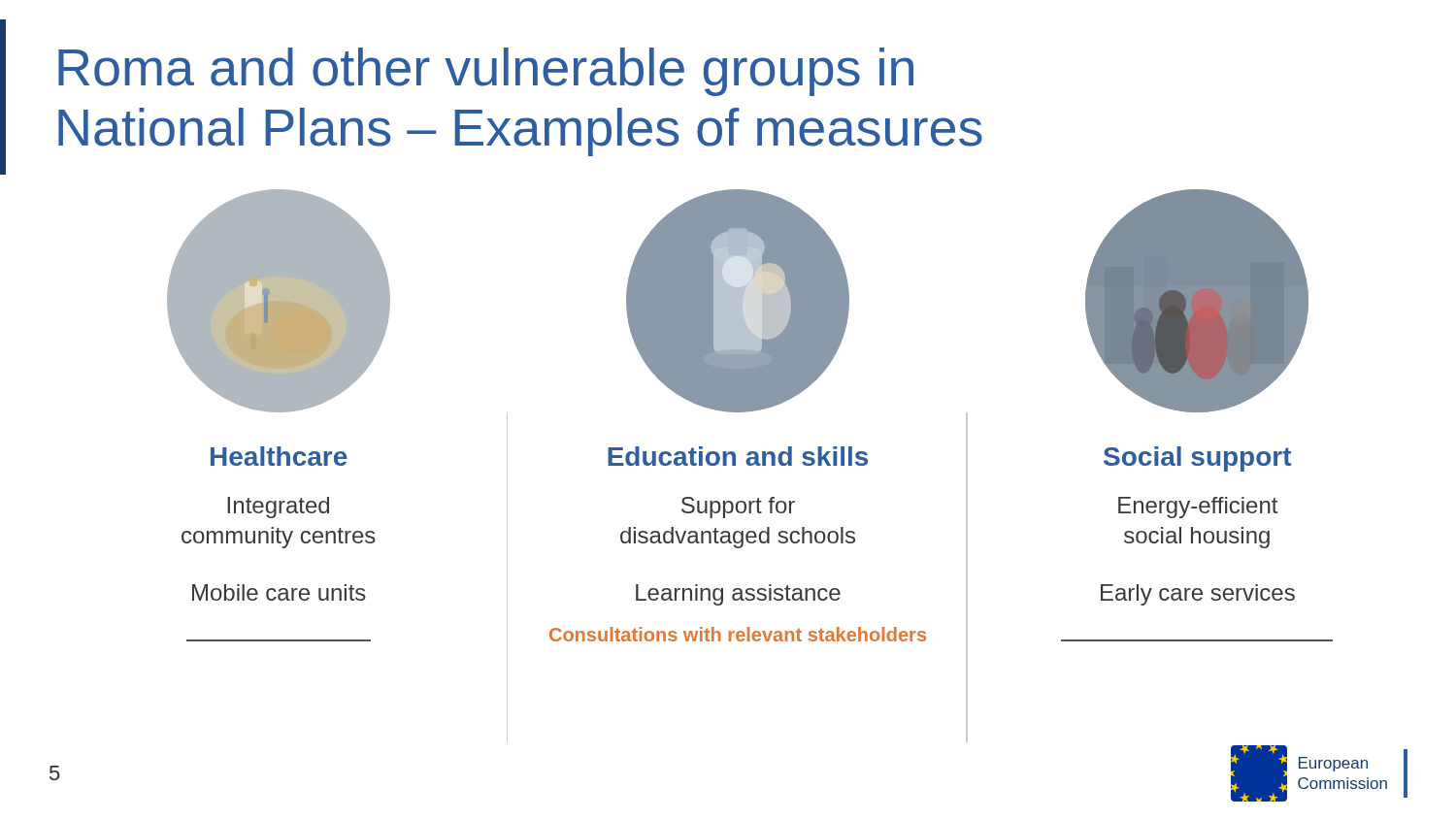
Task: Find the region starting "Integratedcommunity centres"
Action: (x=278, y=520)
